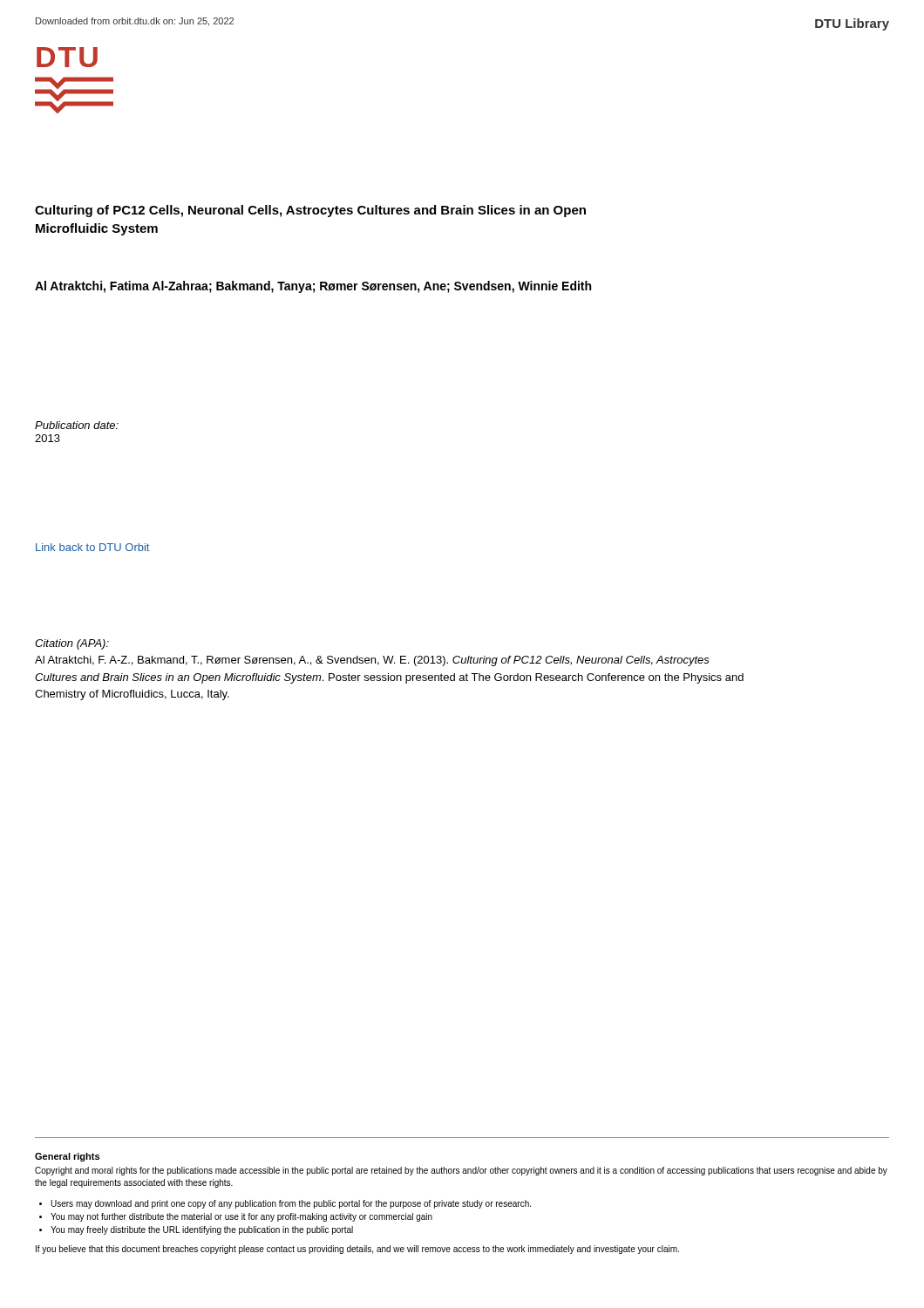
Task: Locate the text block starting "You may freely"
Action: [x=202, y=1230]
